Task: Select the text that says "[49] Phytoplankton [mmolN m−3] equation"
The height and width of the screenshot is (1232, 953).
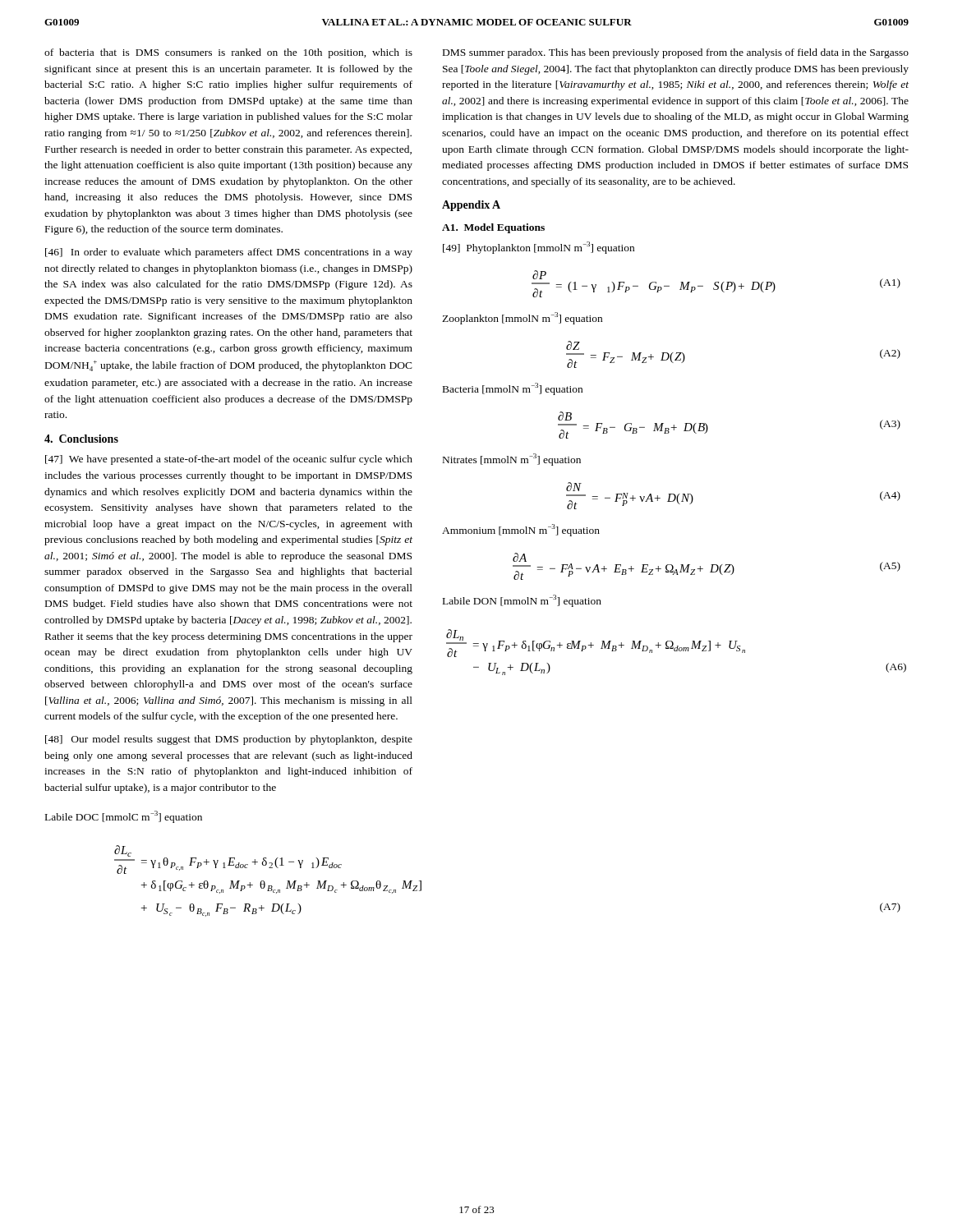Action: [x=539, y=248]
